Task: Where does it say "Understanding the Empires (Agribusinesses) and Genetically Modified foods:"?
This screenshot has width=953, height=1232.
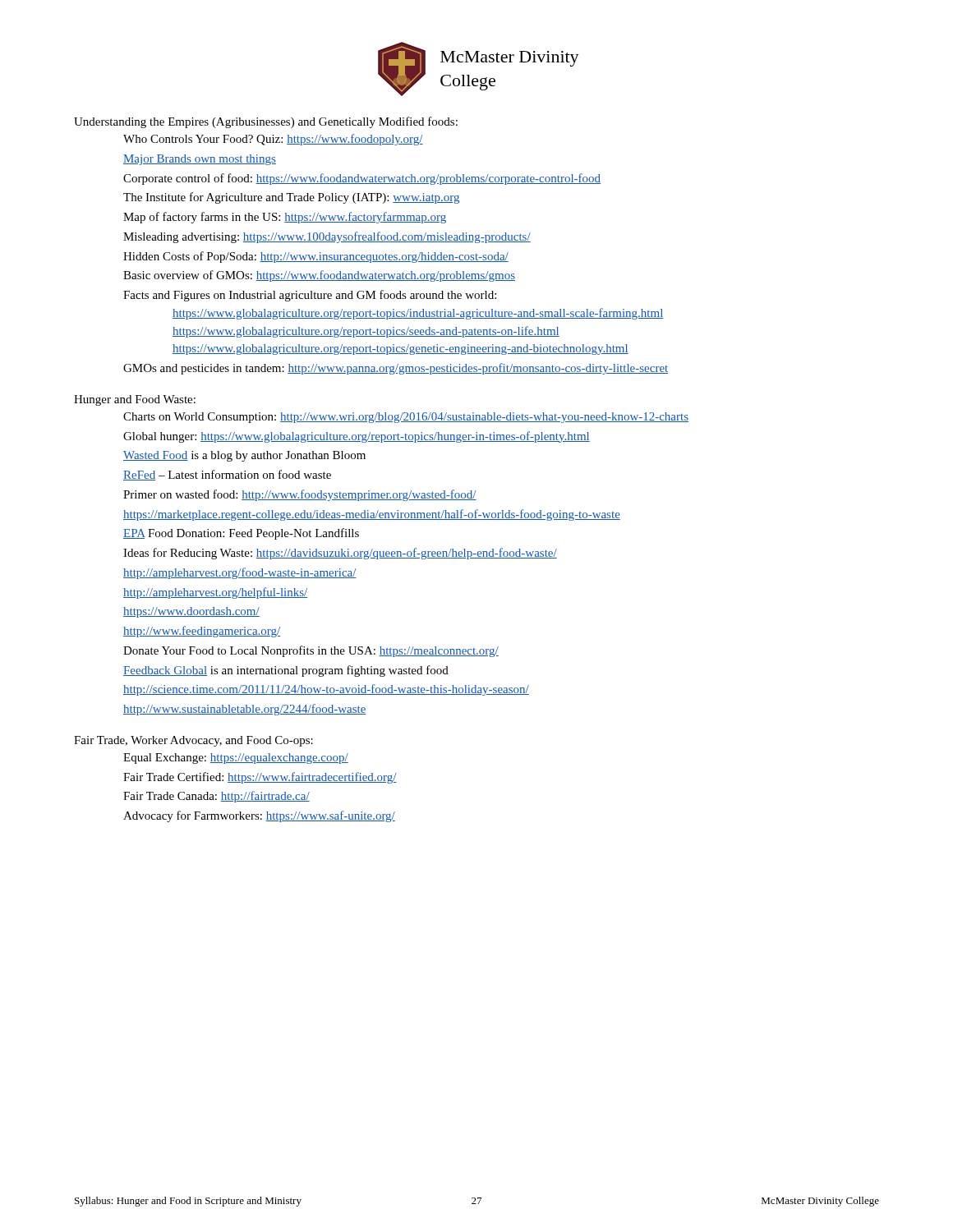Action: (266, 122)
